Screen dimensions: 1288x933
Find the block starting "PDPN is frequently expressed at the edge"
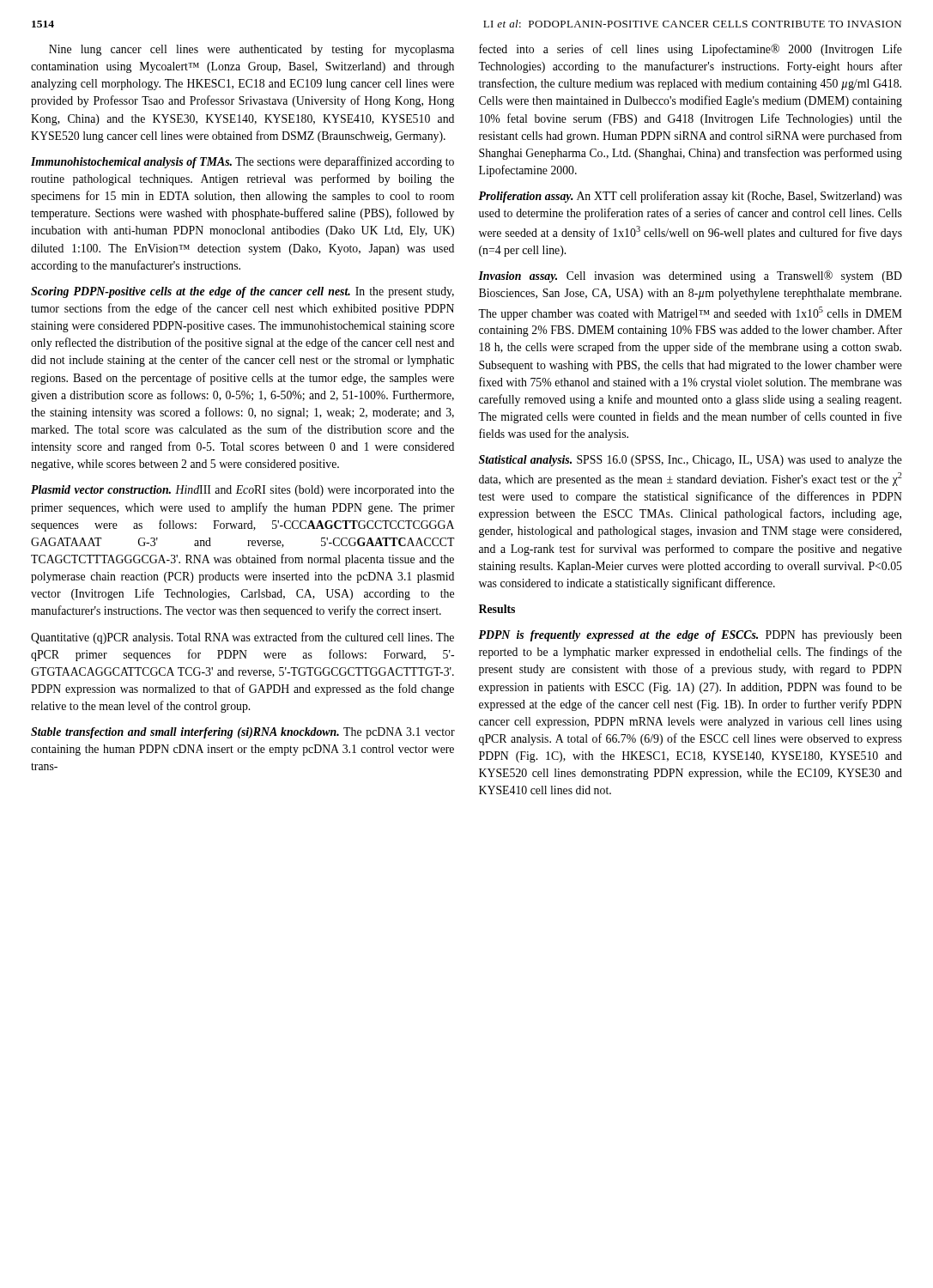[690, 713]
